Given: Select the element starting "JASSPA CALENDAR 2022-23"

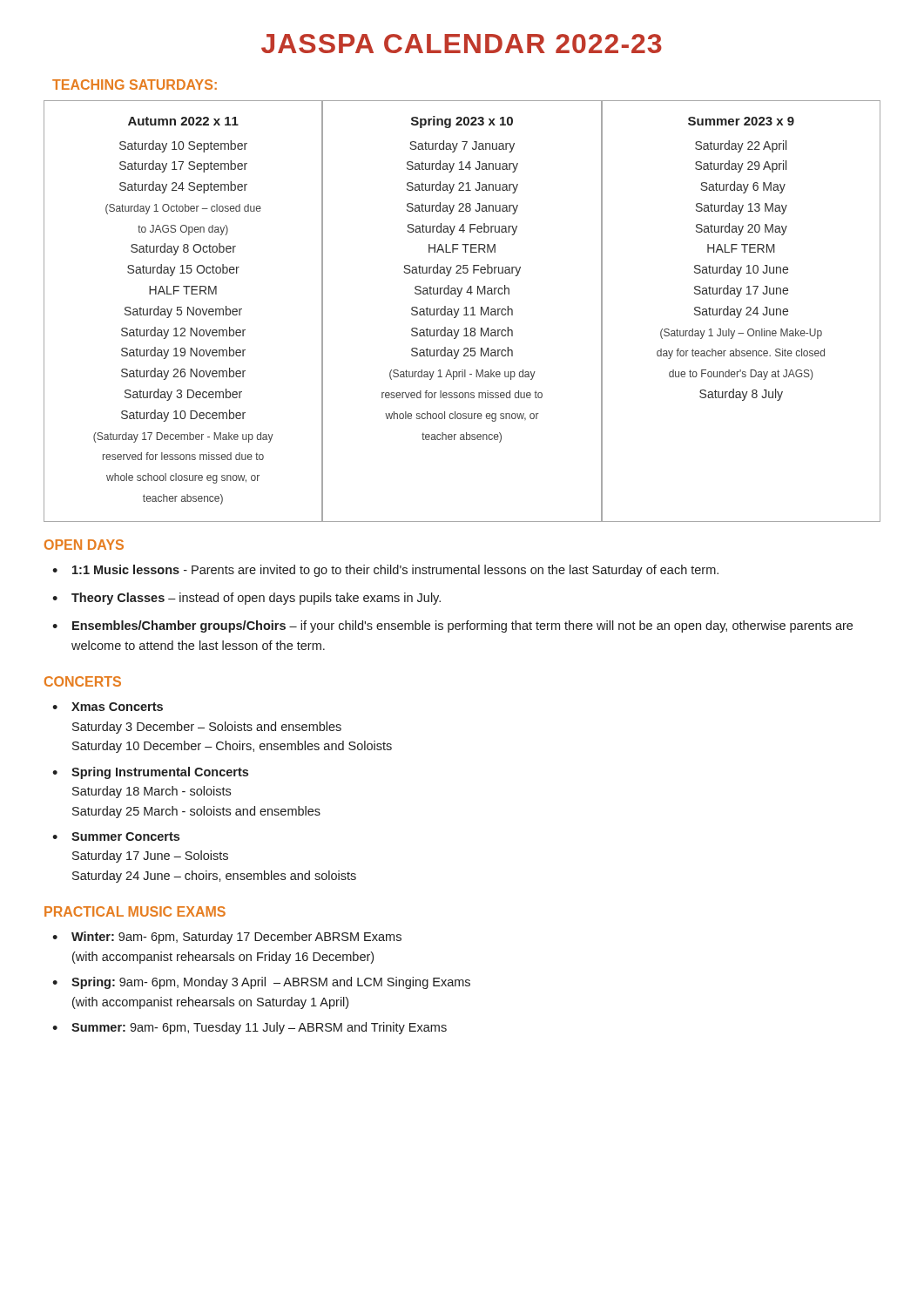Looking at the screenshot, I should point(462,44).
